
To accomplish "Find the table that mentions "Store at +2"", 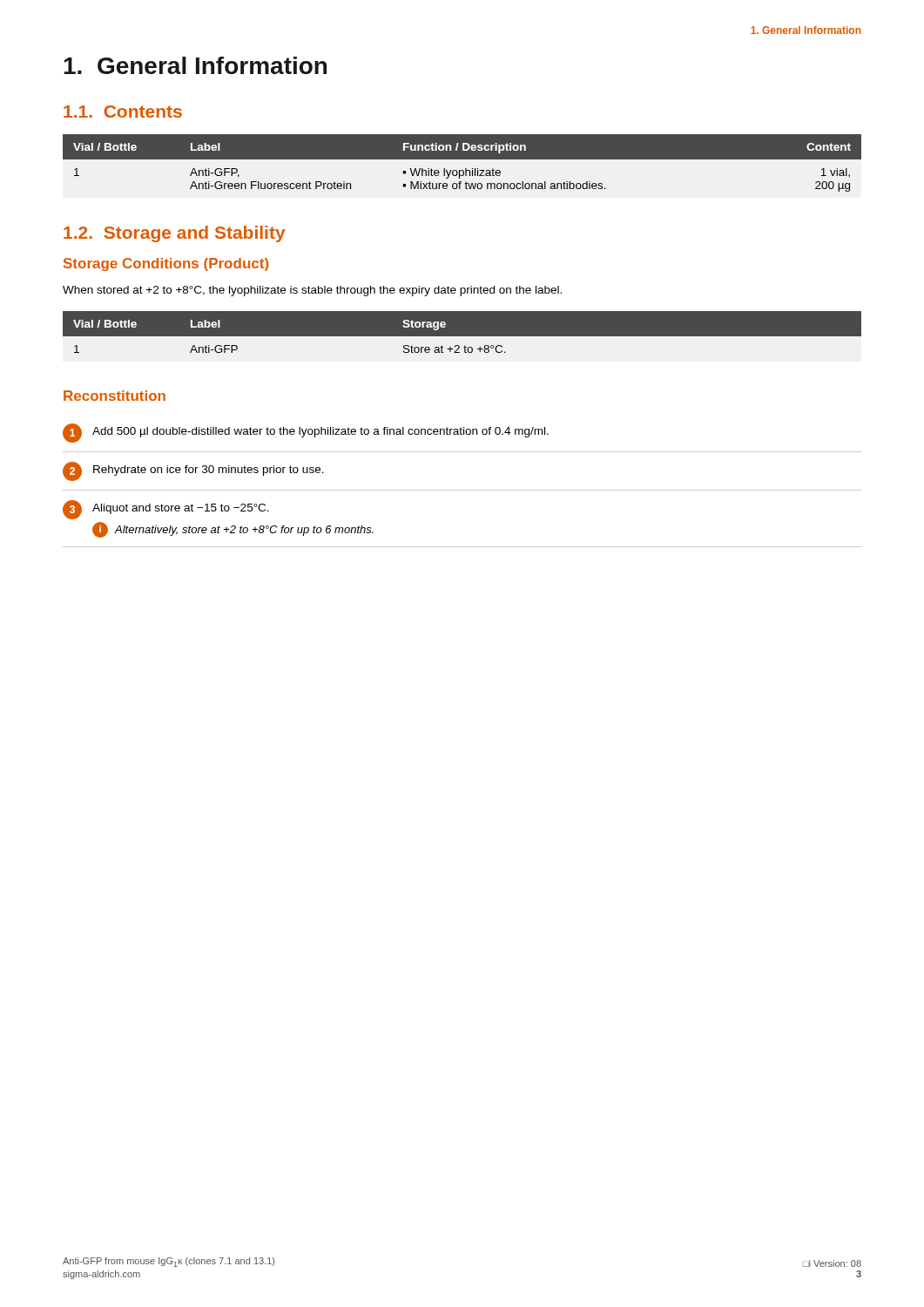I will [x=462, y=337].
